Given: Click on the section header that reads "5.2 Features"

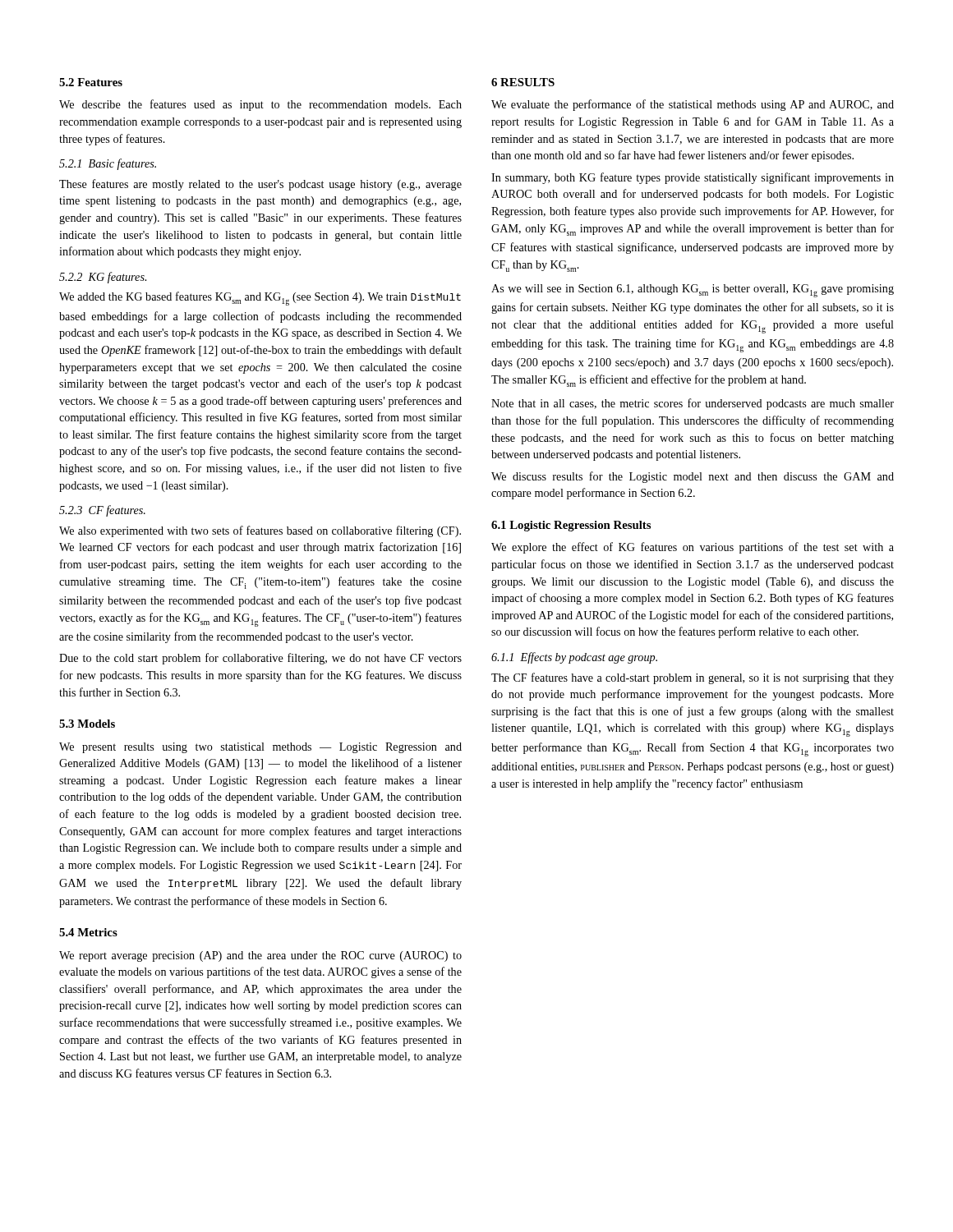Looking at the screenshot, I should (x=91, y=82).
